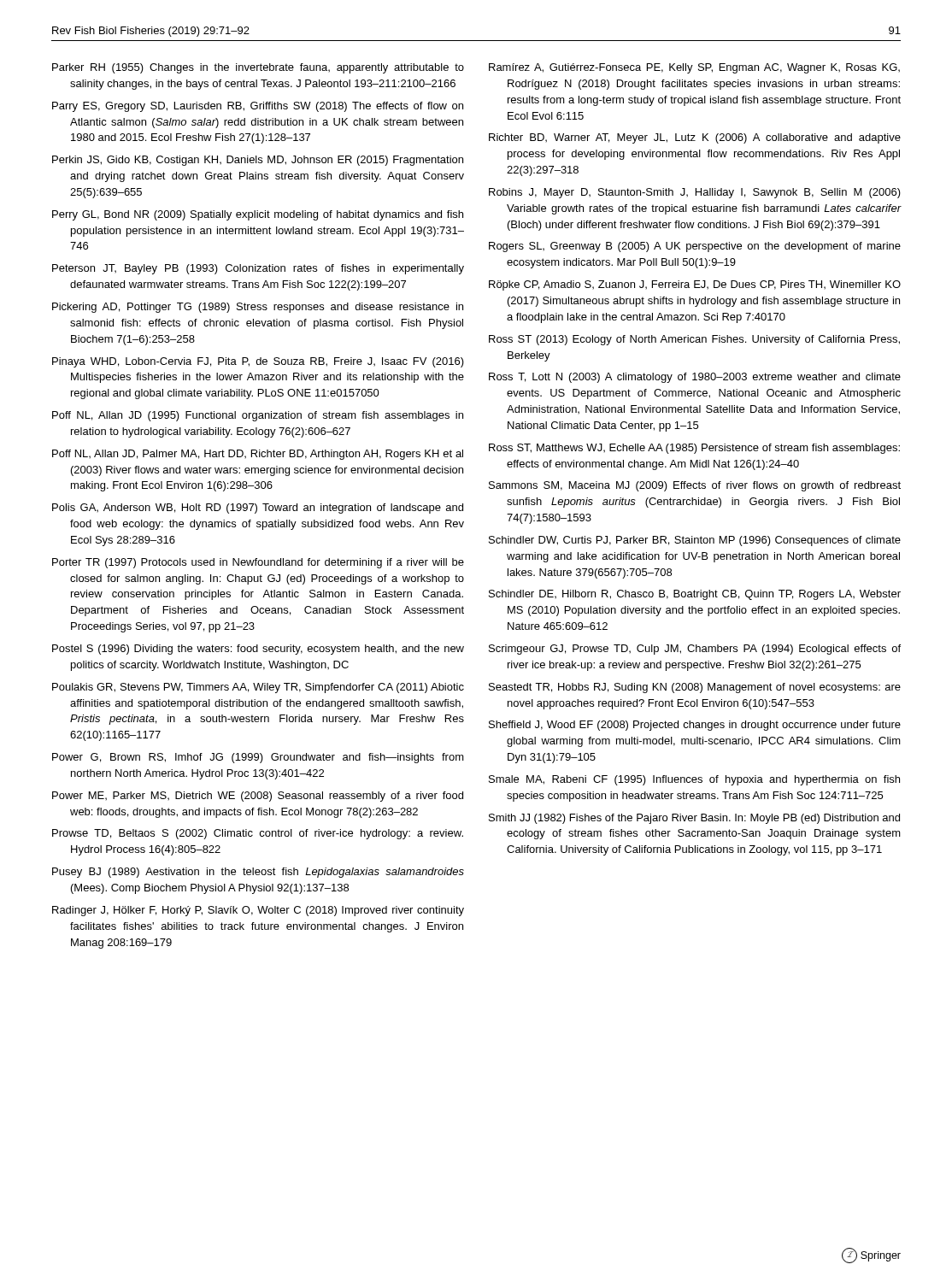Locate the list item containing "Sammons SM, Maceina MJ (2009) Effects"
The width and height of the screenshot is (952, 1282).
click(694, 501)
